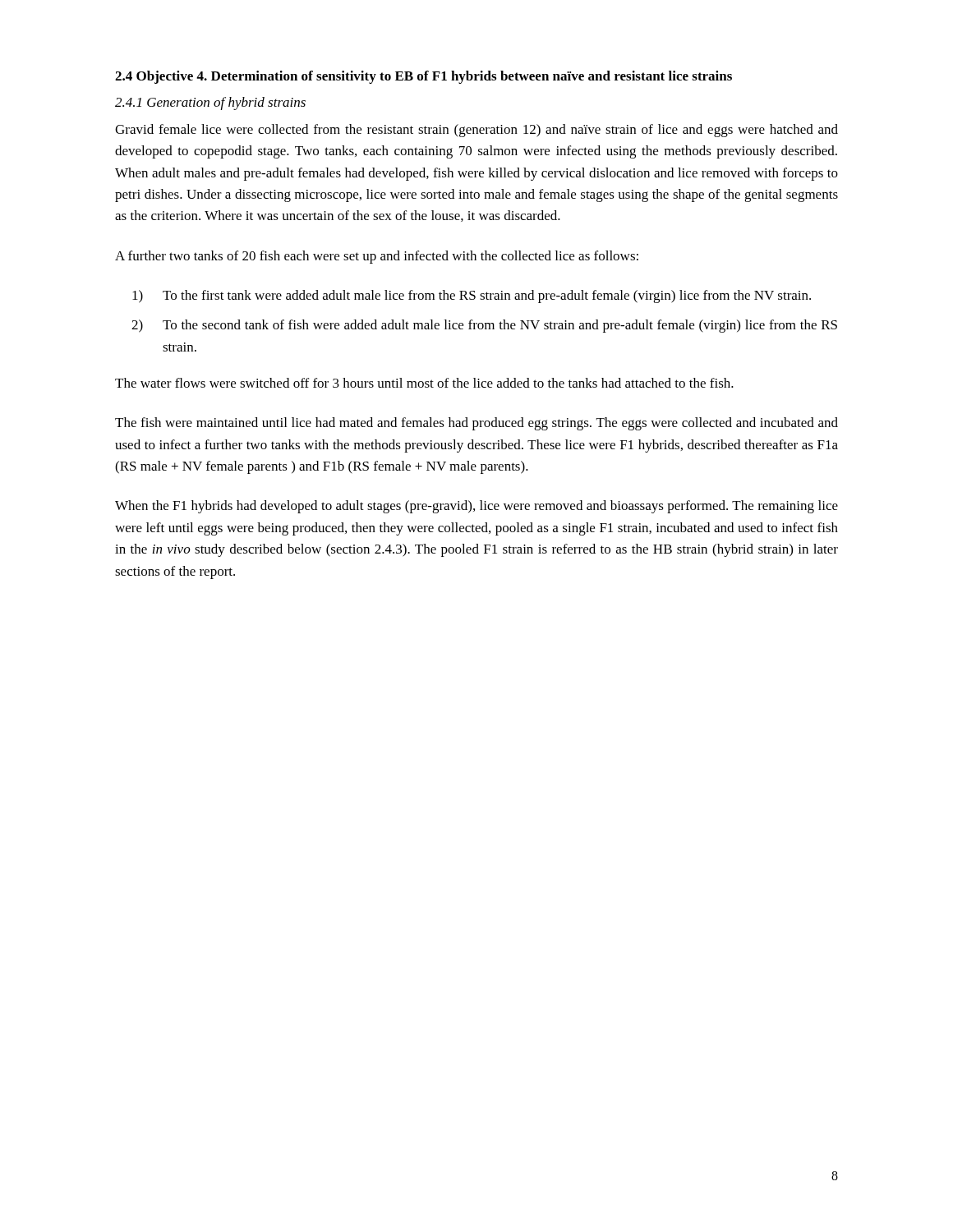Point to the text block starting "The water flows"
This screenshot has width=953, height=1232.
(x=476, y=384)
